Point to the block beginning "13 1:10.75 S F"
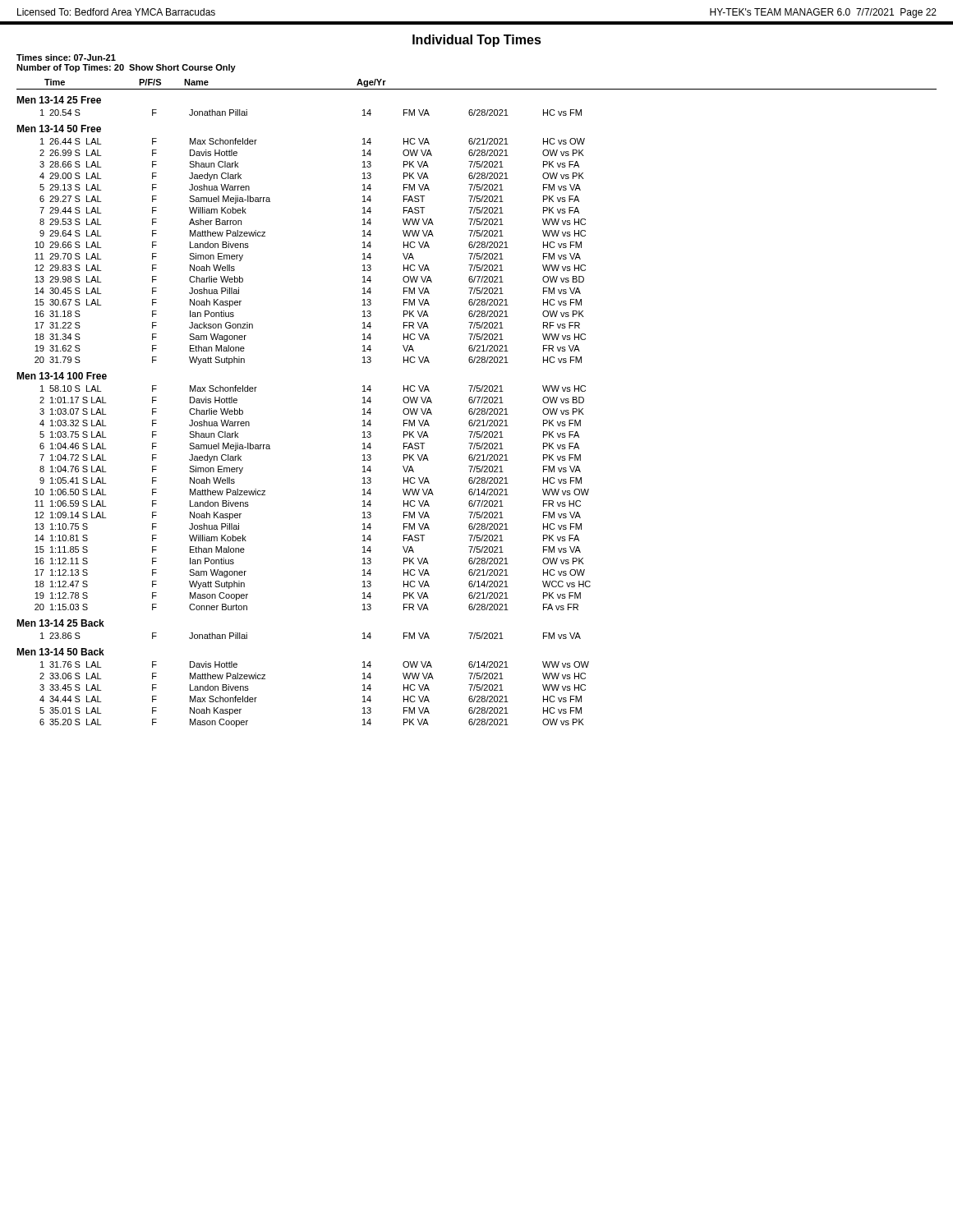The image size is (953, 1232). (x=476, y=526)
